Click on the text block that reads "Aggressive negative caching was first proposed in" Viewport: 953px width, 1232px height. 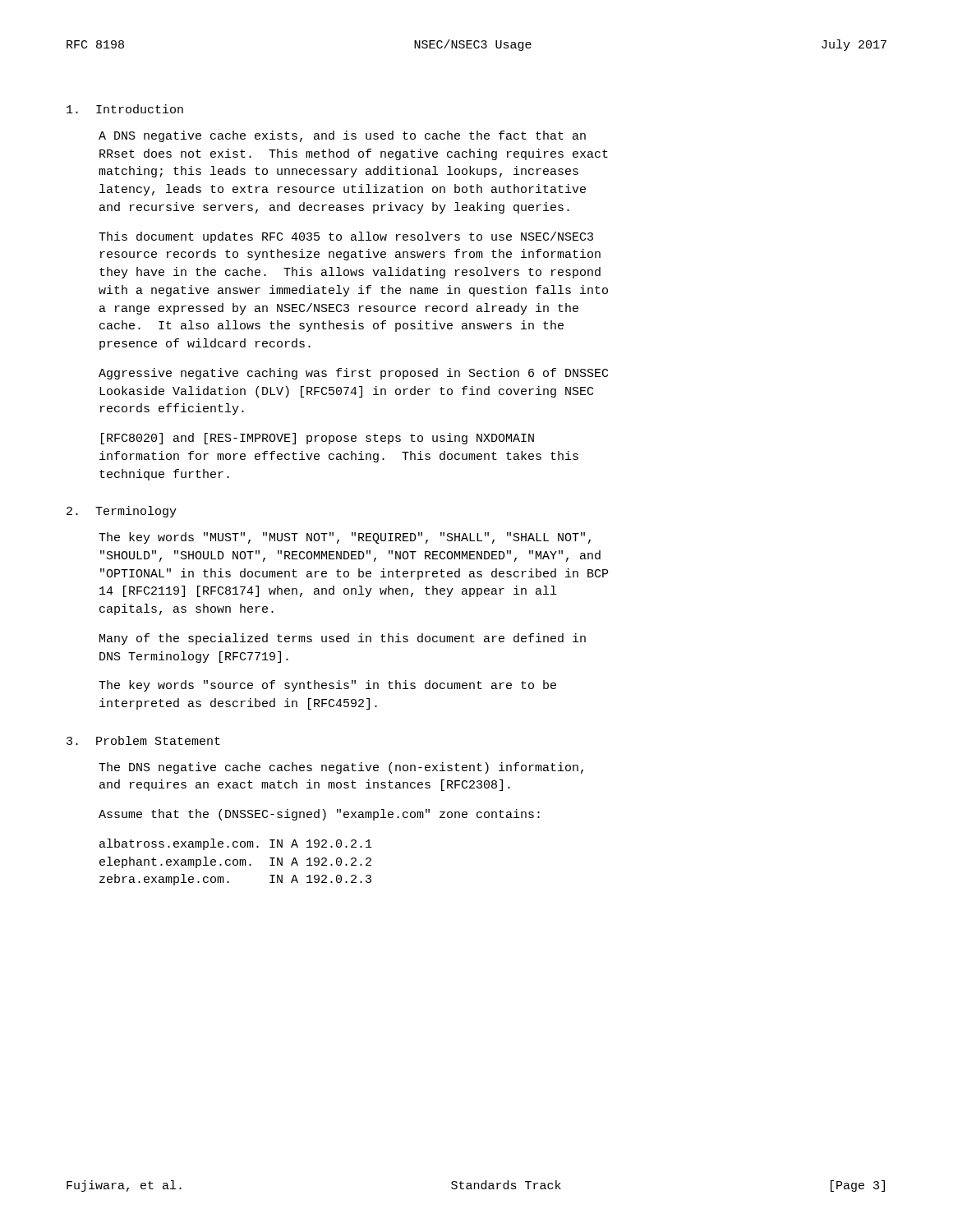[x=354, y=392]
